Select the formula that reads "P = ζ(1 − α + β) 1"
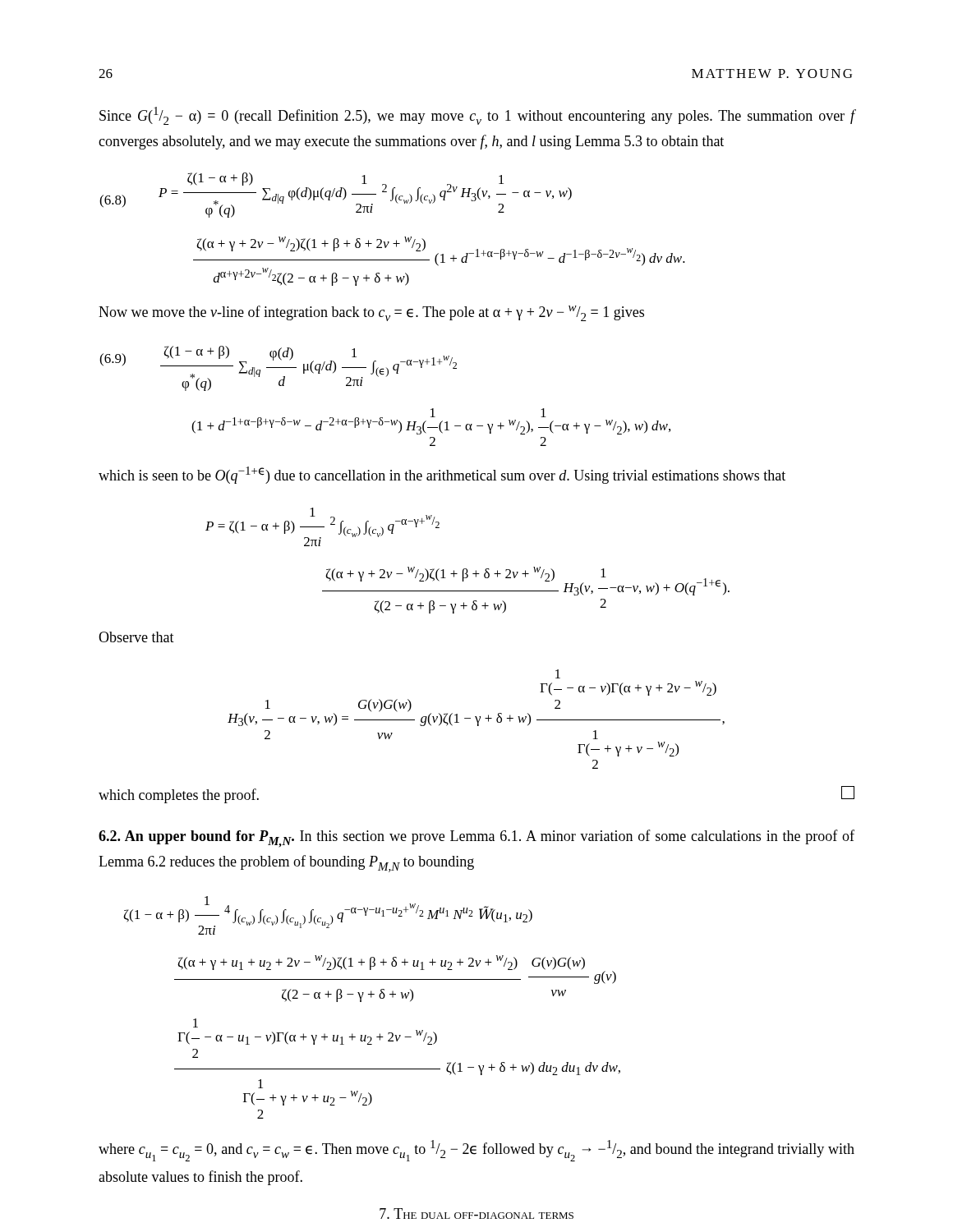The height and width of the screenshot is (1232, 953). pos(489,559)
